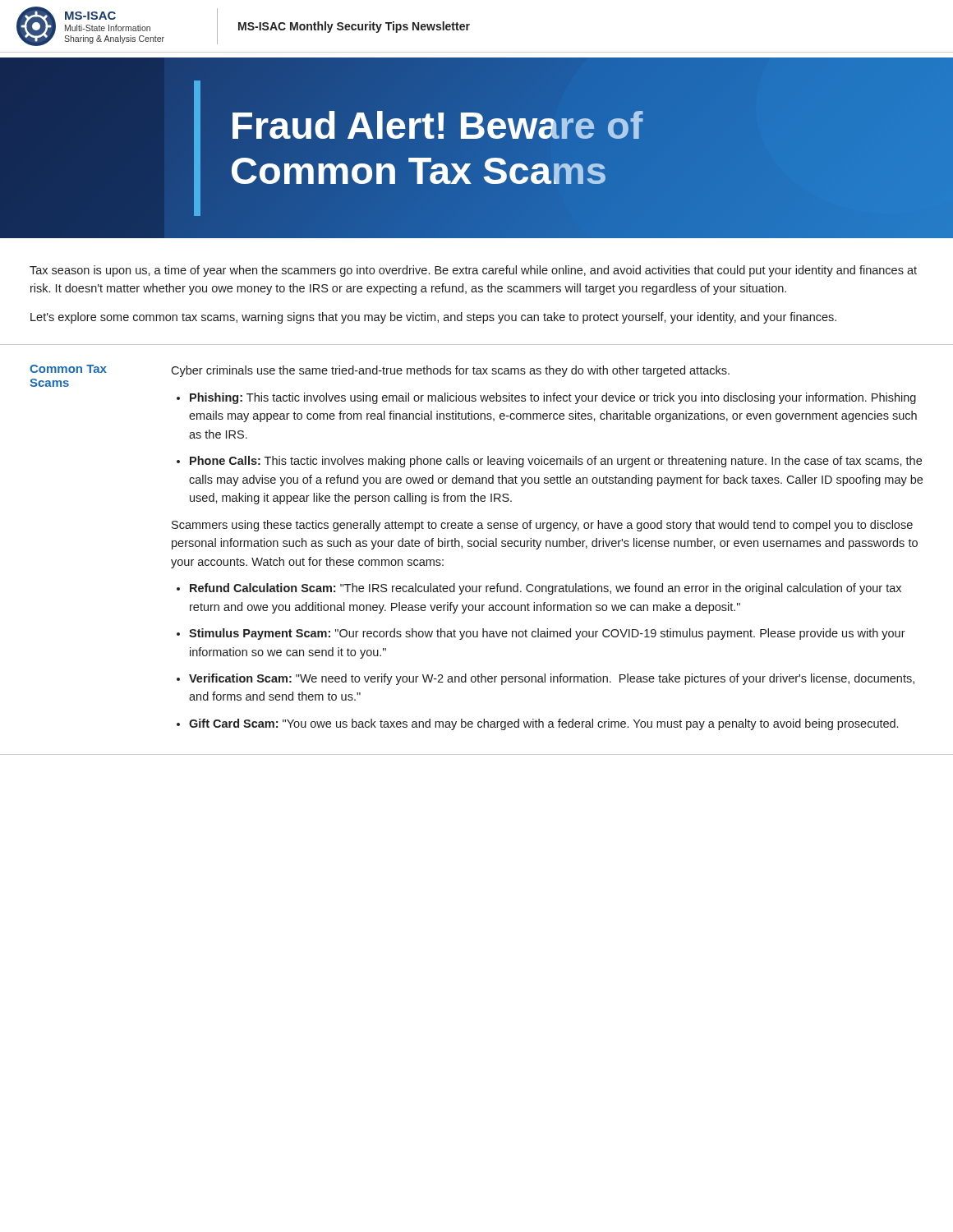Click on the list item that reads "Phishing: This tactic involves using"
This screenshot has height=1232, width=953.
pos(553,416)
